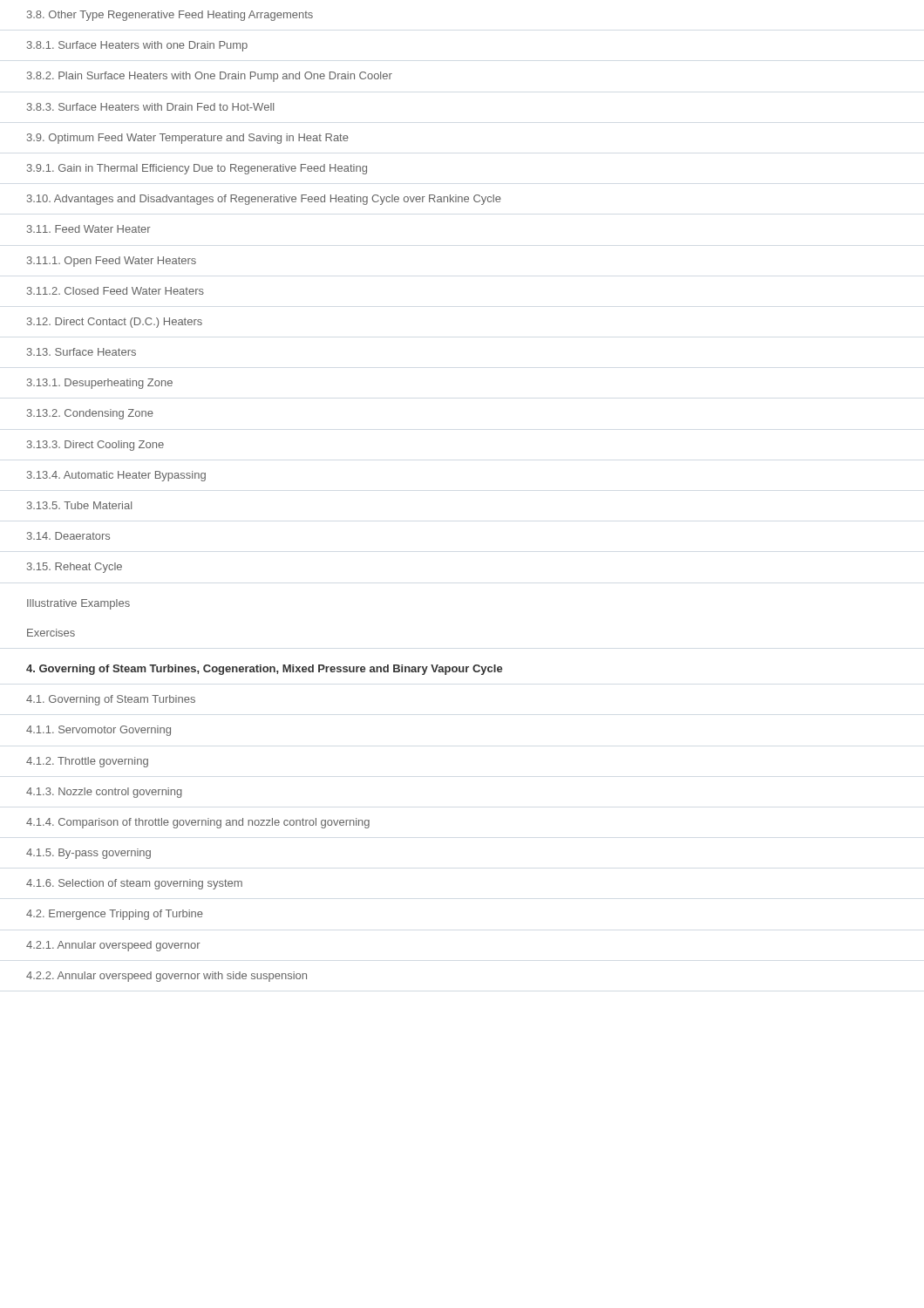Point to the passage starting "3.13.1. Desuperheating Zone"
Image resolution: width=924 pixels, height=1308 pixels.
100,383
